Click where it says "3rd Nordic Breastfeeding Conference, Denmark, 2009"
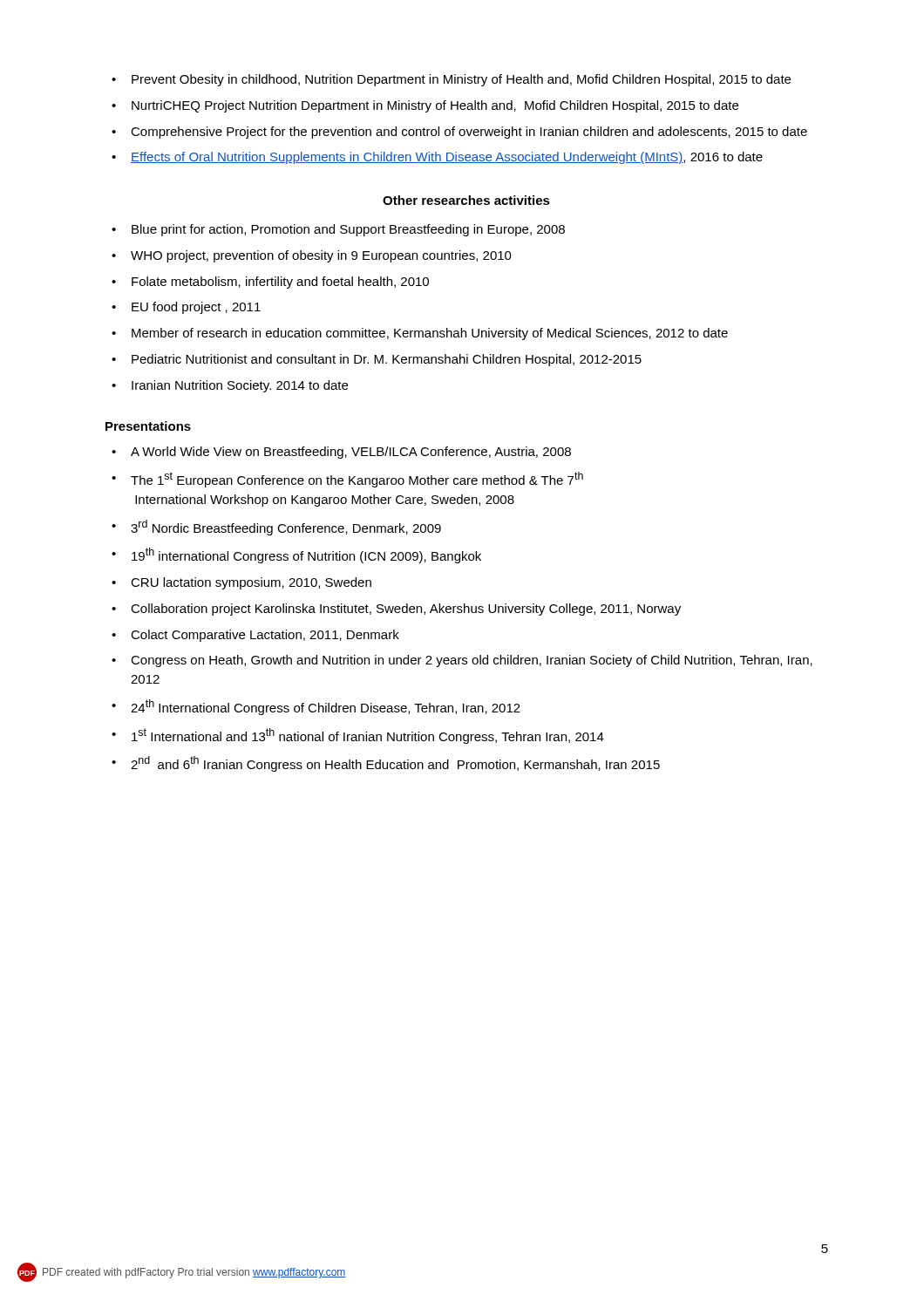The image size is (924, 1308). 286,526
